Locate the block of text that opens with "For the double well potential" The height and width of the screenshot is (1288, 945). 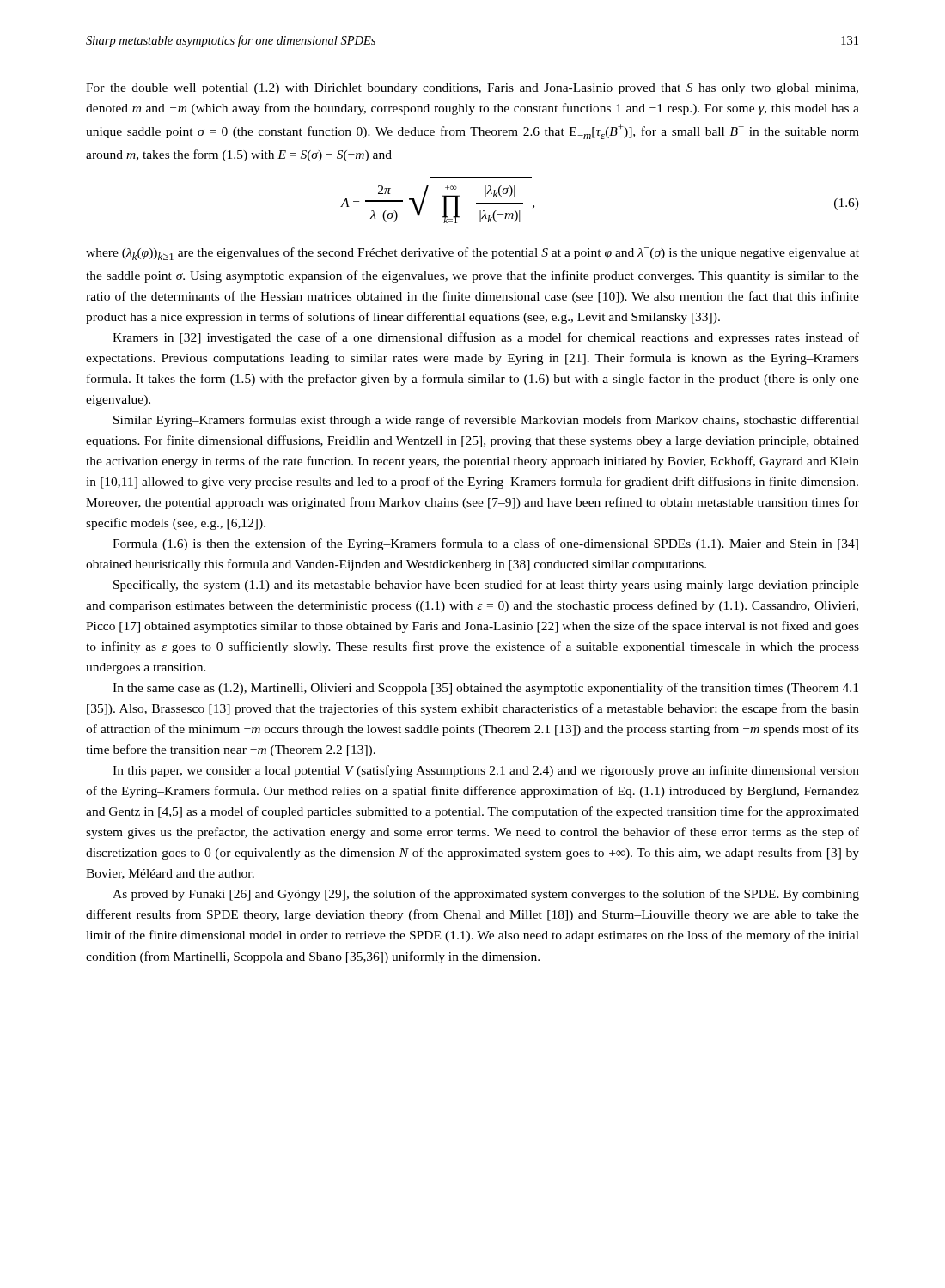[472, 121]
